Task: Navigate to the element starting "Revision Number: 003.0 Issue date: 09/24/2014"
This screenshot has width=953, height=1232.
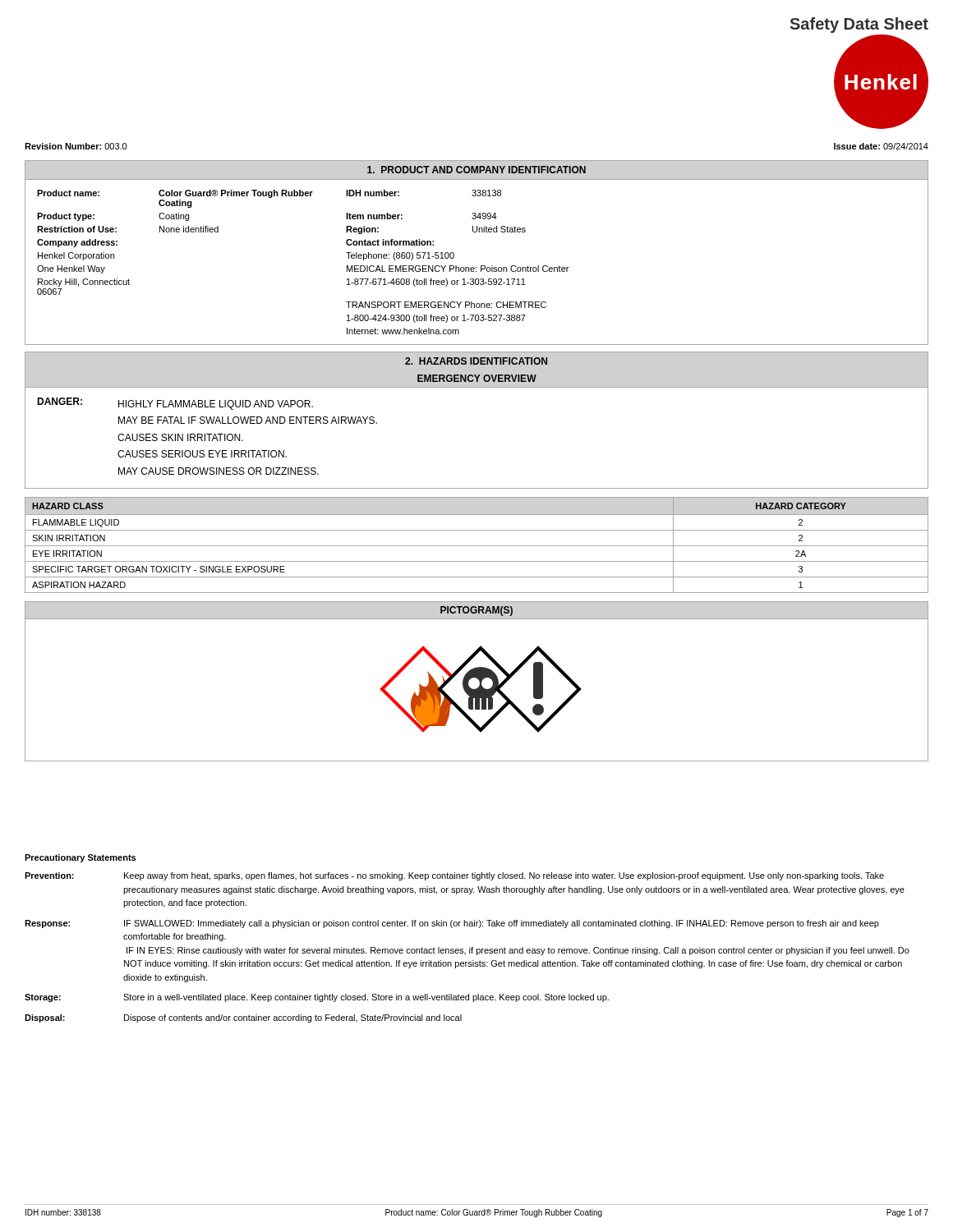Action: [x=70, y=146]
